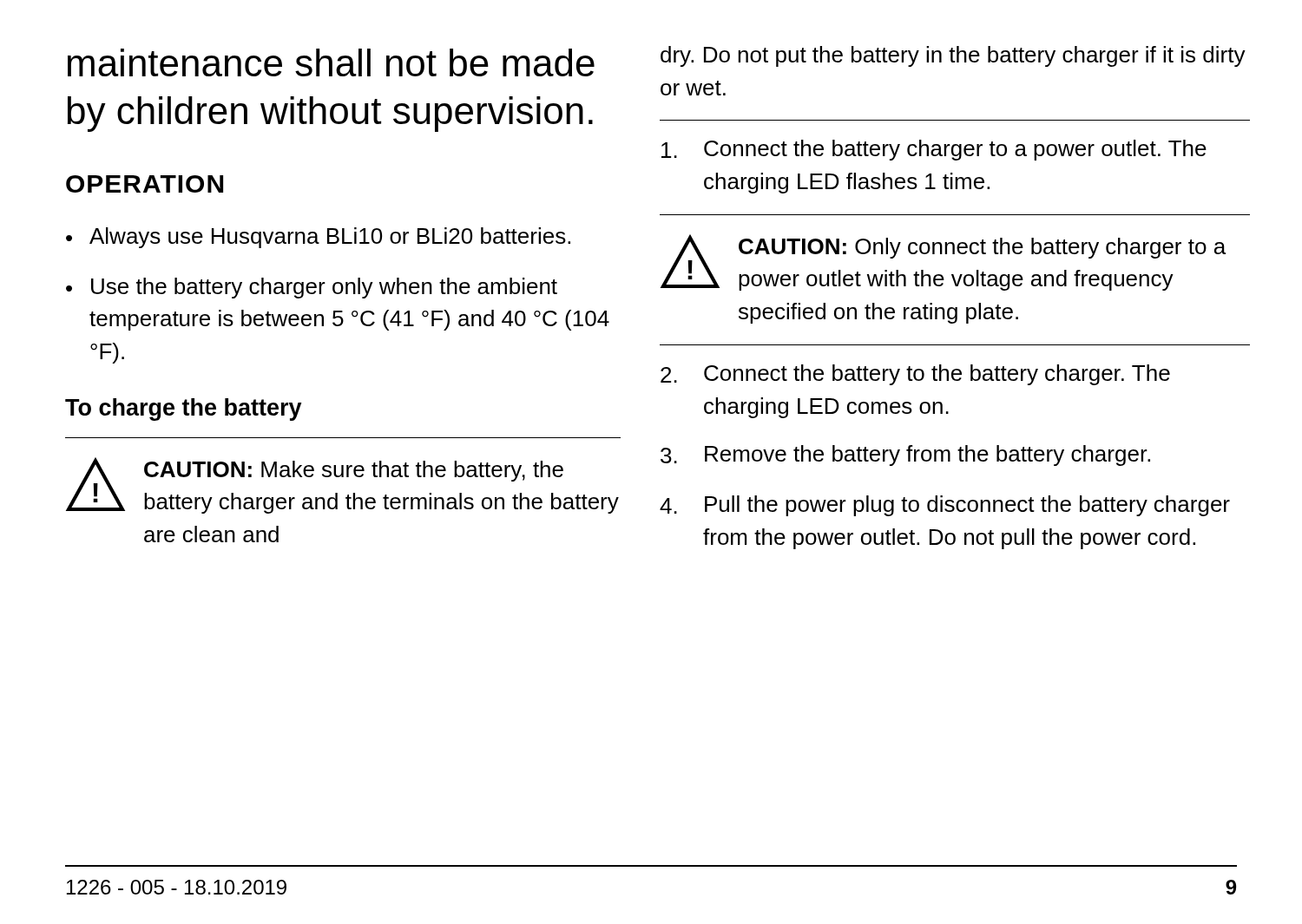Click on the text block starting "! CAUTION: Only connect"
1302x924 pixels.
pos(955,280)
